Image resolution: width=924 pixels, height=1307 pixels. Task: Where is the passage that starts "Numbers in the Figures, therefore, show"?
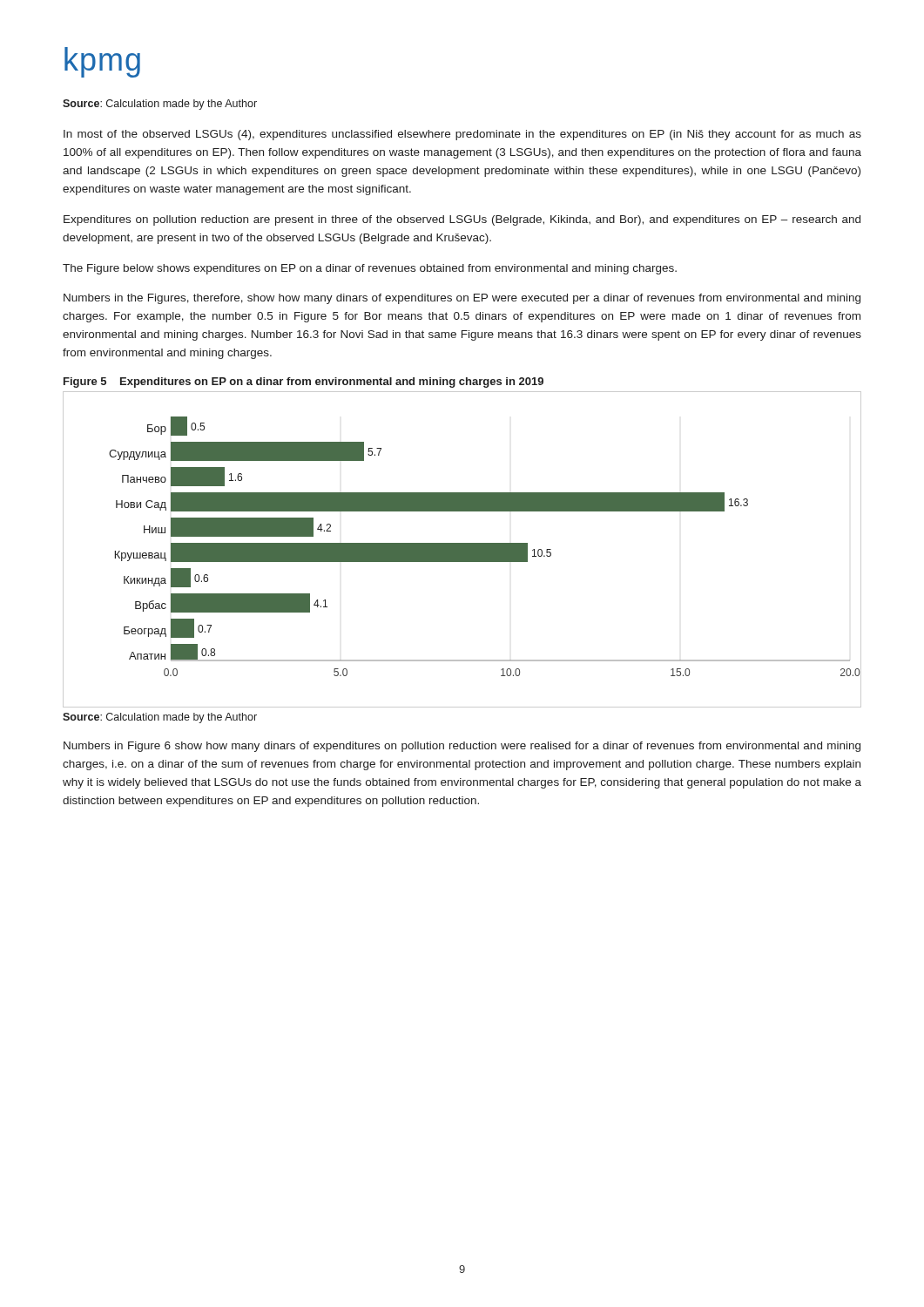click(x=462, y=325)
